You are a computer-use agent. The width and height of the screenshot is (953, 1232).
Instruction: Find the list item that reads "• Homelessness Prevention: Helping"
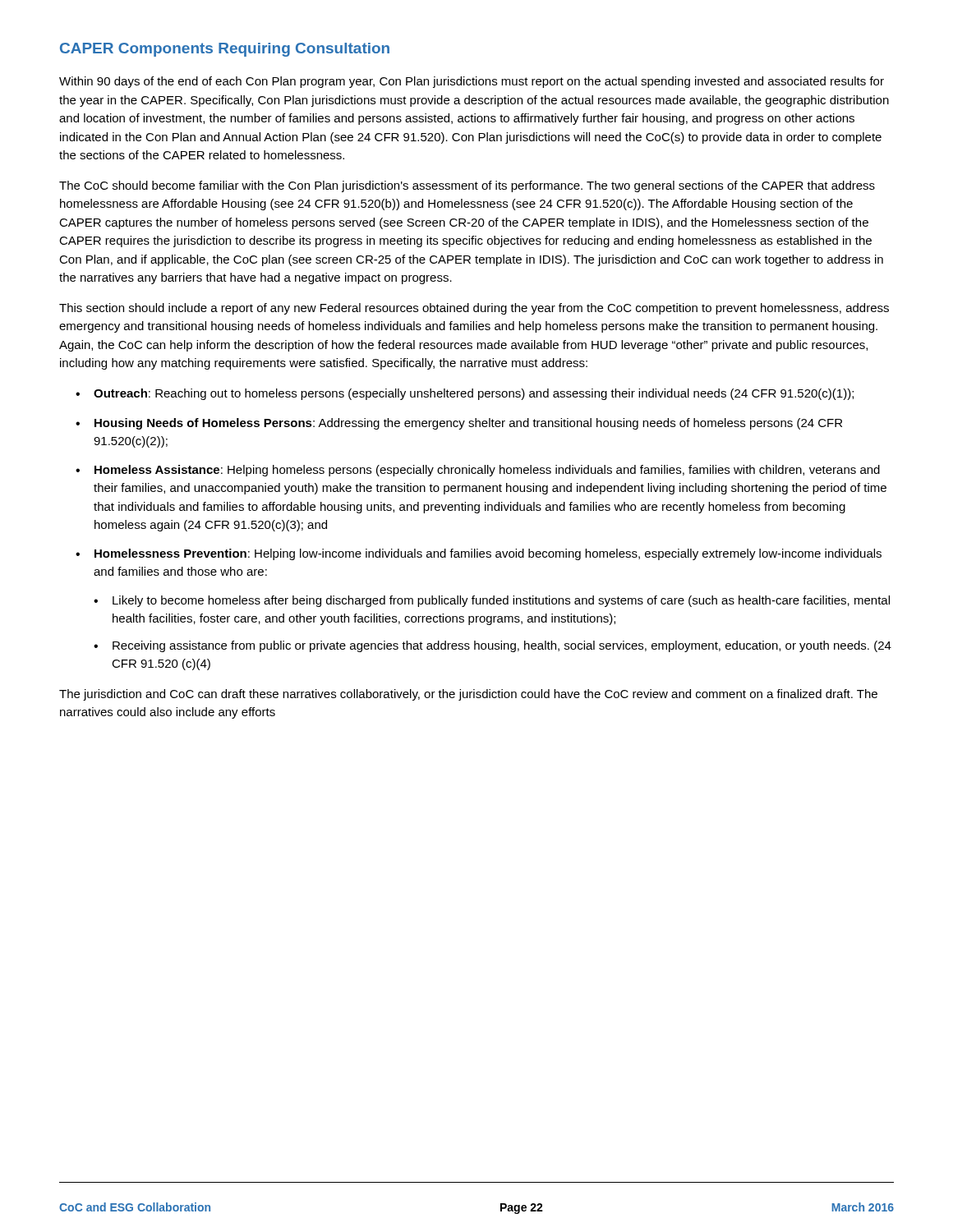485,563
